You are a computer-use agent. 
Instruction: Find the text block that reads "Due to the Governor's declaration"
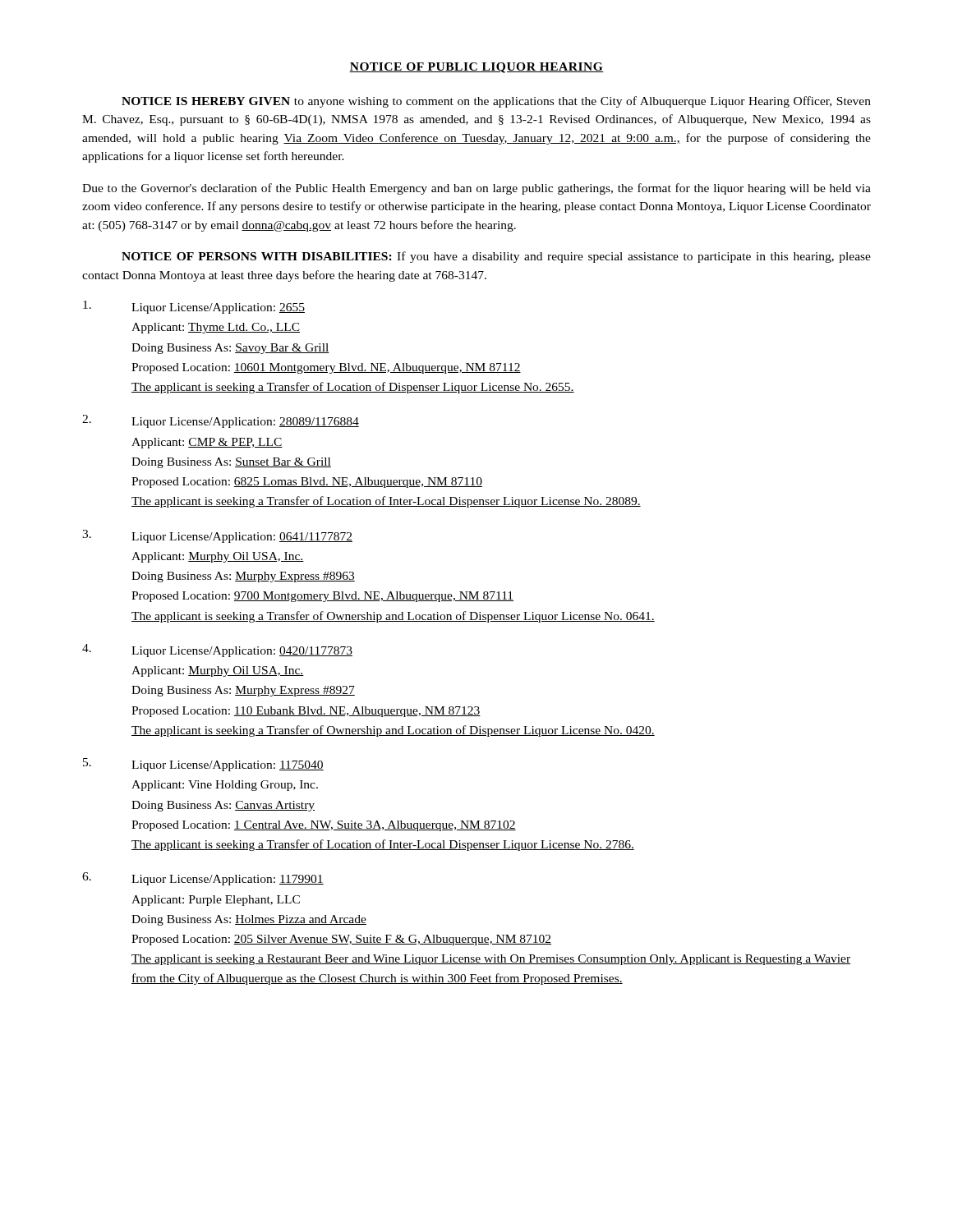click(476, 206)
